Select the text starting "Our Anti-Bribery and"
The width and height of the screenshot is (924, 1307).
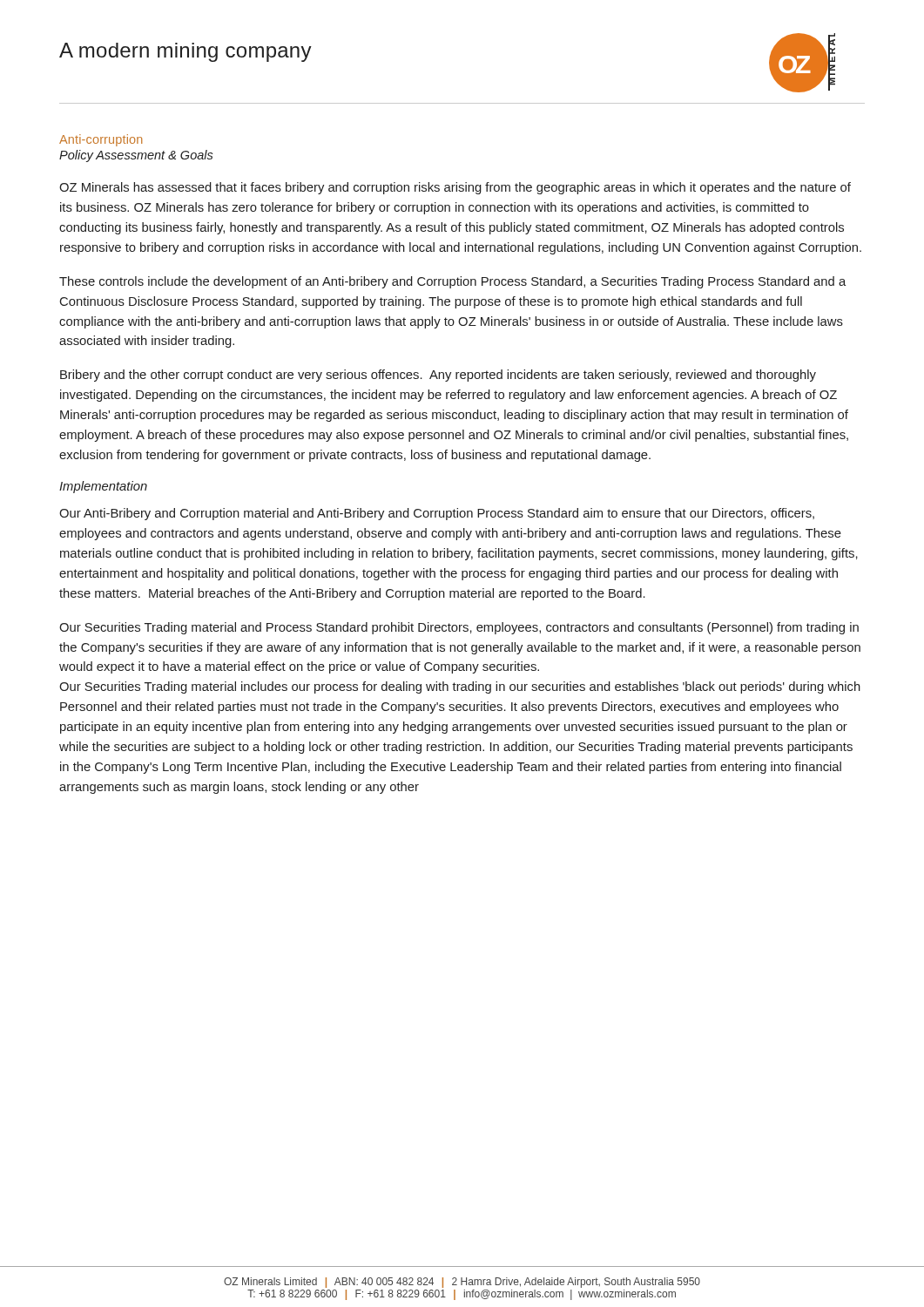(x=459, y=553)
